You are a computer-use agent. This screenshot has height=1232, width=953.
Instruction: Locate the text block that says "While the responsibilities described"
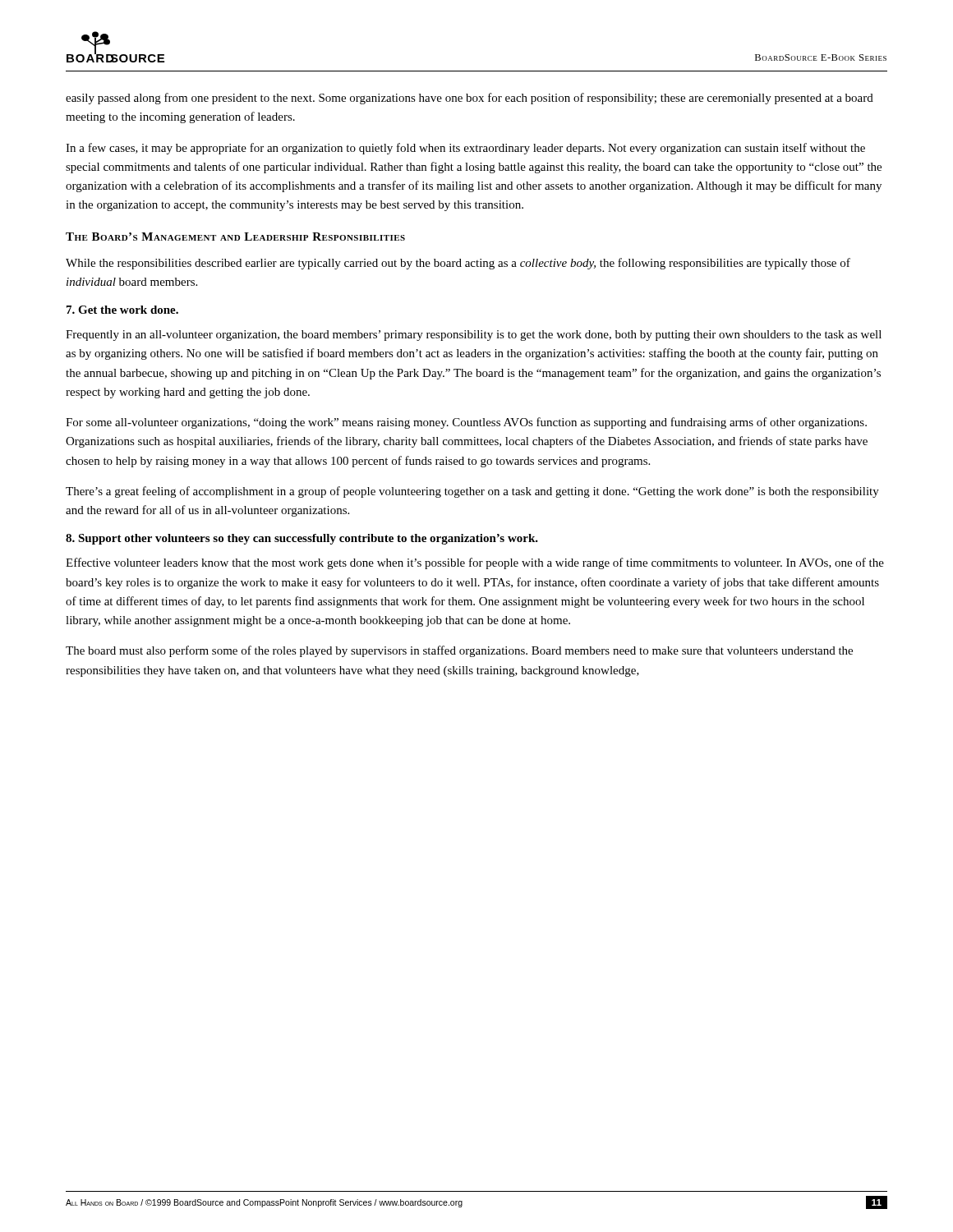coord(458,272)
